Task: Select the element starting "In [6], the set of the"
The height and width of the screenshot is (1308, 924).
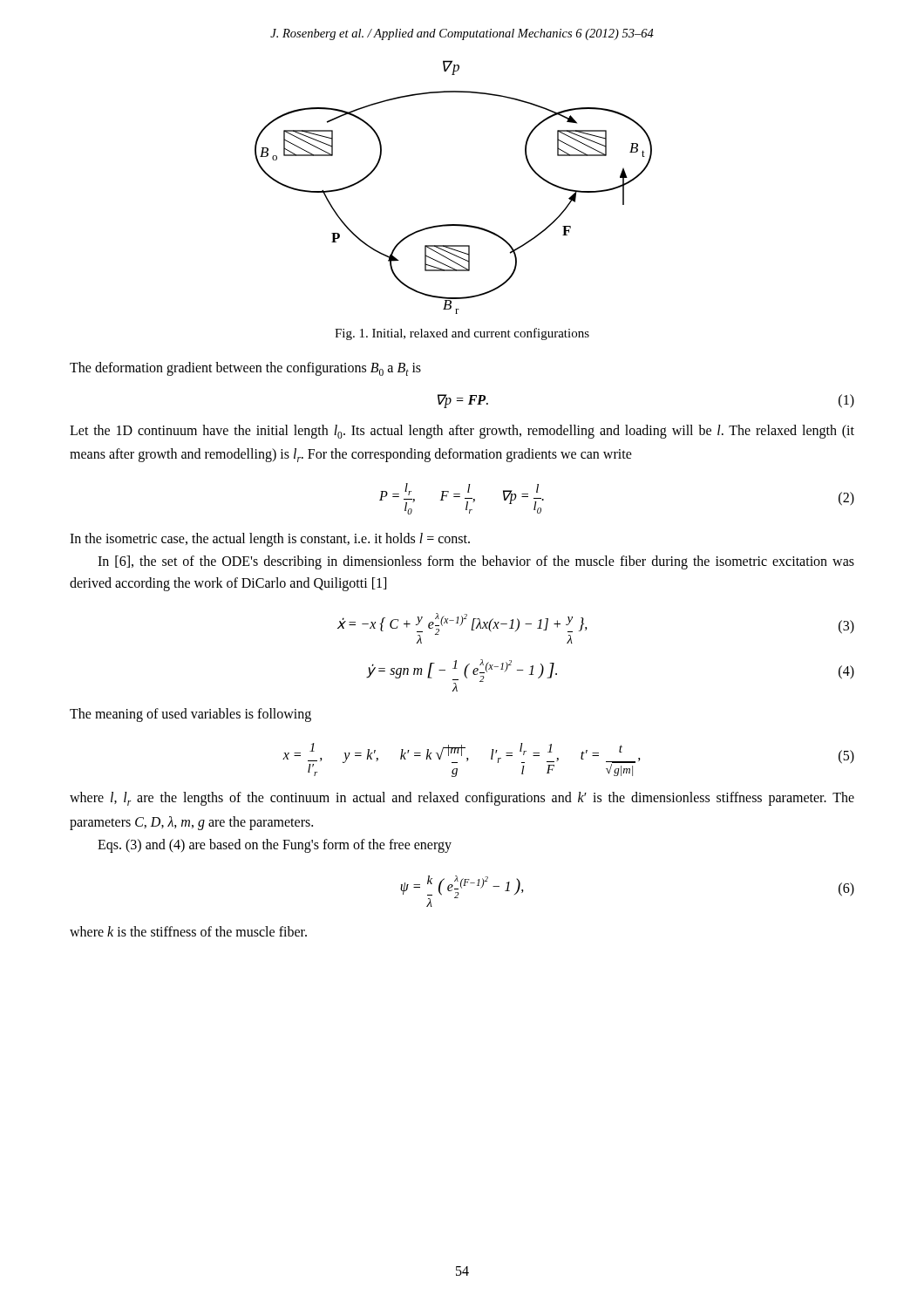Action: [462, 572]
